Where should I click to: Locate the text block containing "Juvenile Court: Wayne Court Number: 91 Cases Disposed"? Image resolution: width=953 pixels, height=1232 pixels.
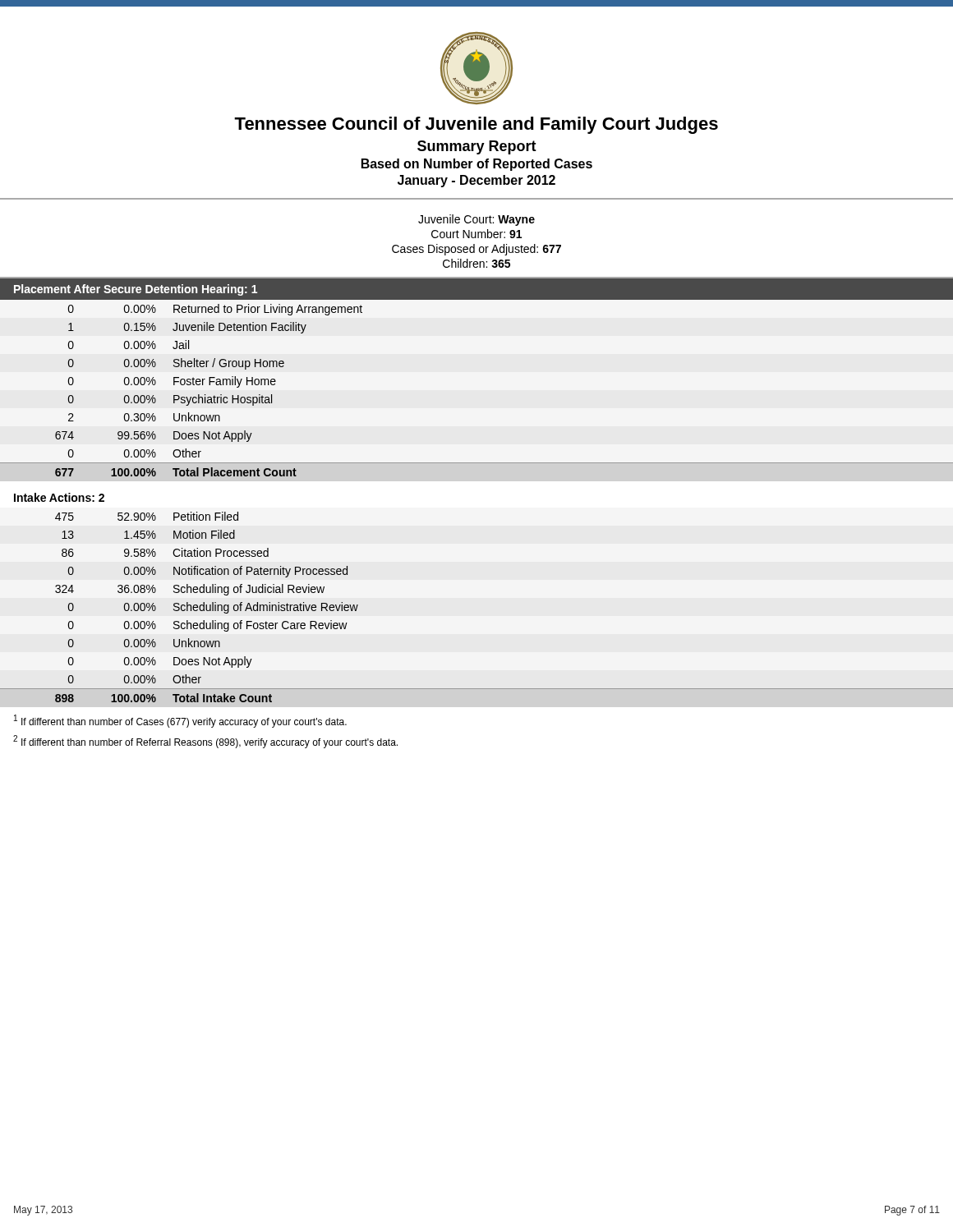coord(476,241)
